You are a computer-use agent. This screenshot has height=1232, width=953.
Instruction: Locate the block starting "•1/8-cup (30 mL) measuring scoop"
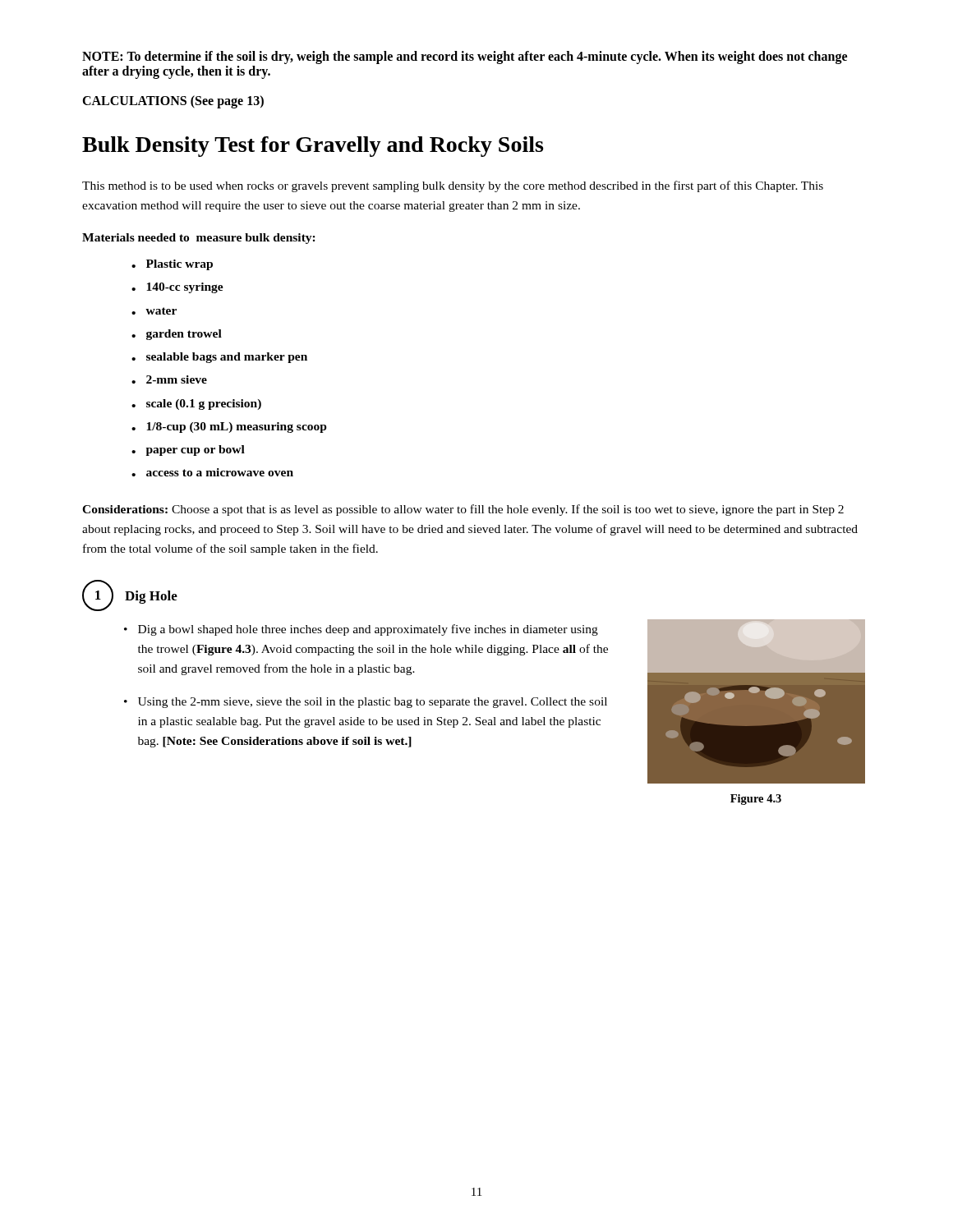(x=229, y=428)
